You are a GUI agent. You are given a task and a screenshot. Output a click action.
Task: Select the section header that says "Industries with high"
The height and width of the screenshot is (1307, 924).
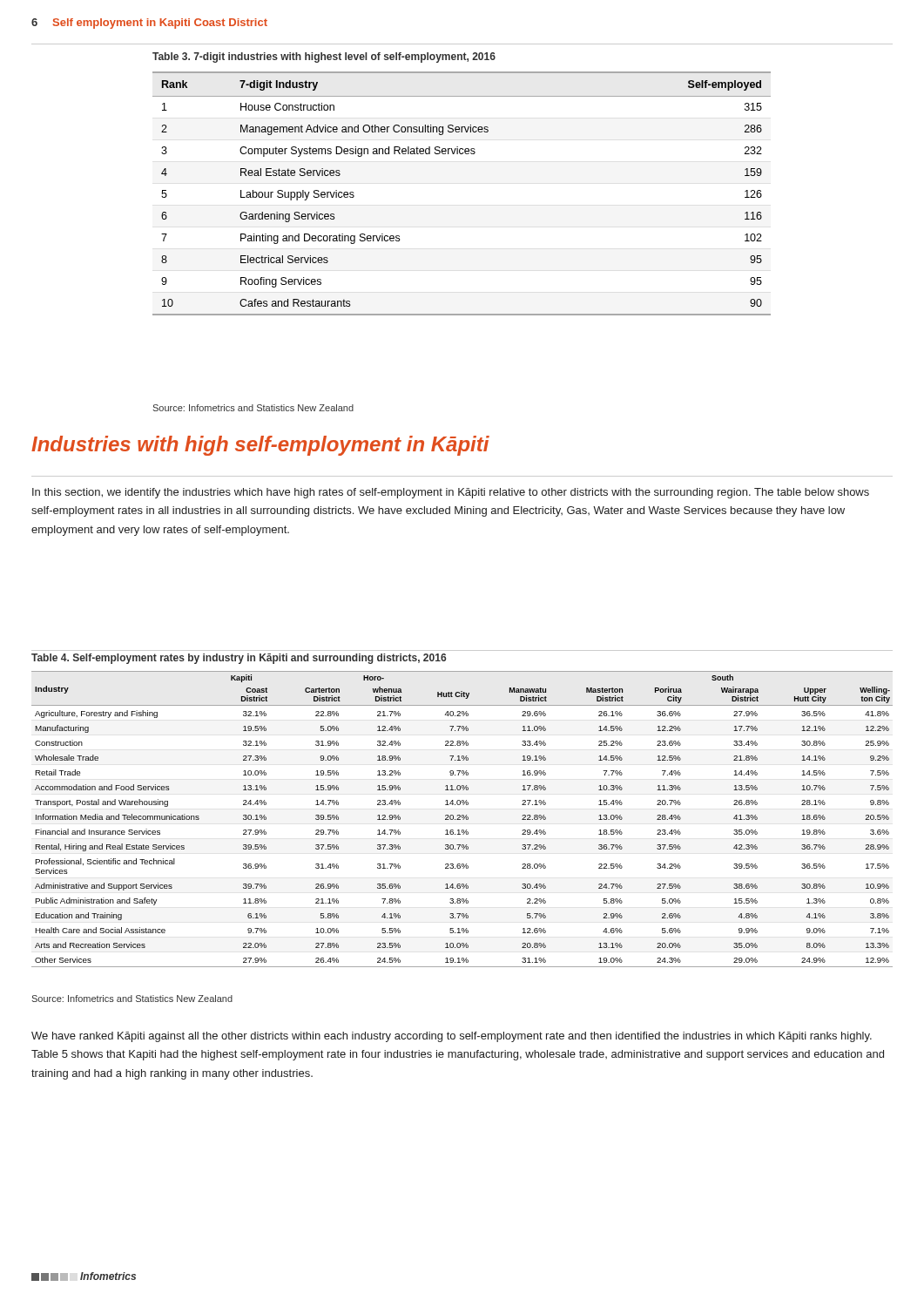(x=260, y=444)
